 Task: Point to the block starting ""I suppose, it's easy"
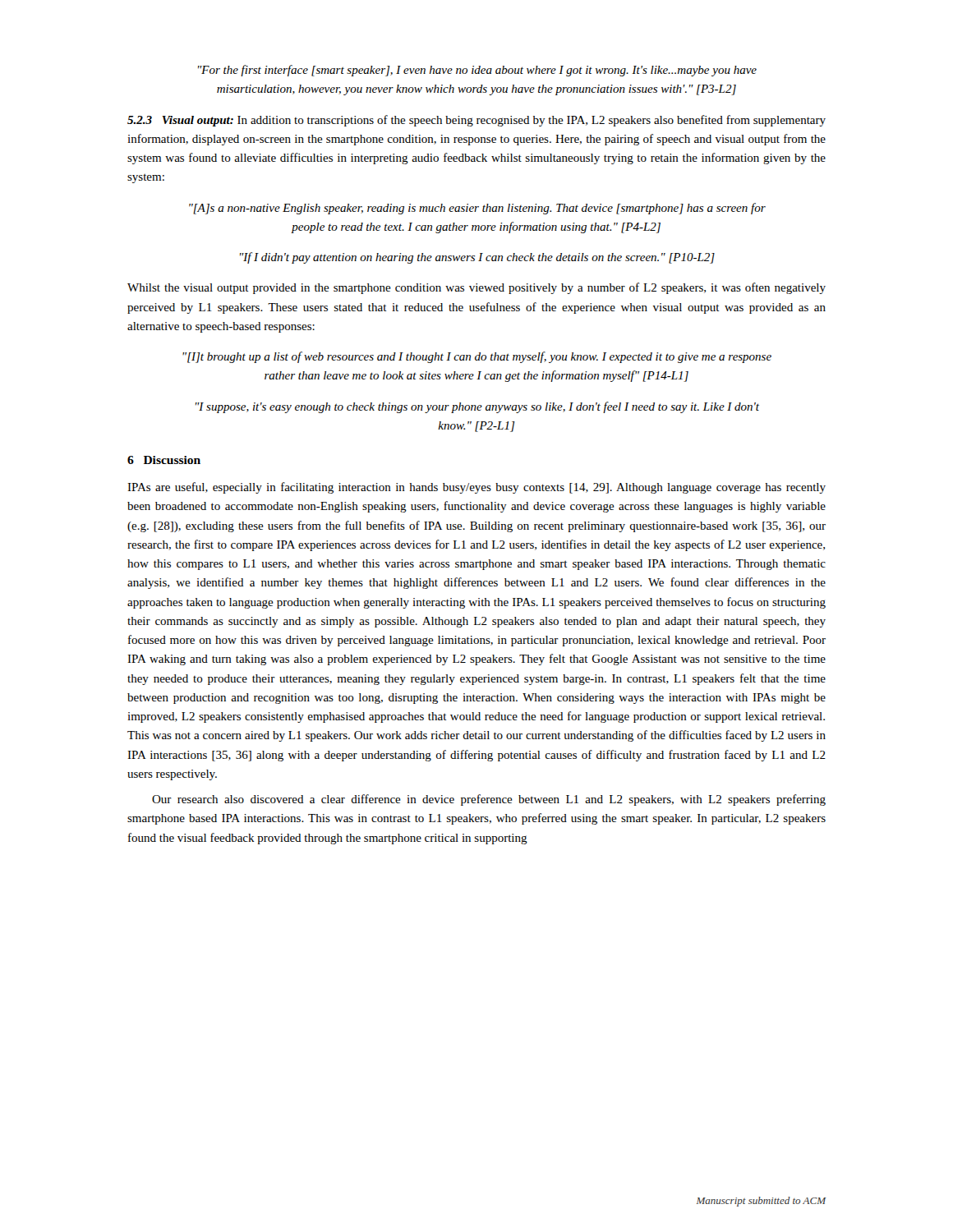476,416
